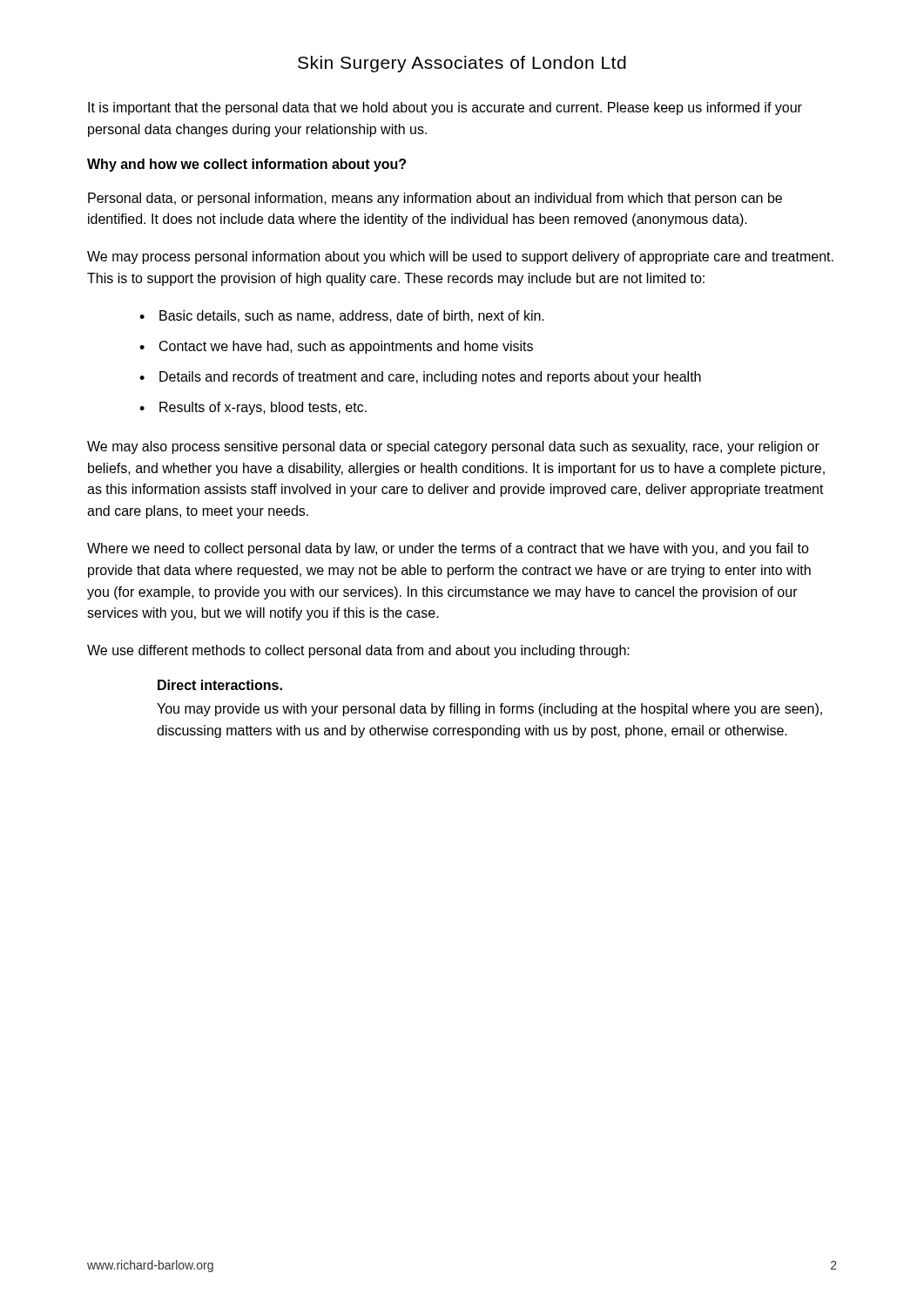Screen dimensions: 1307x924
Task: Point to the block beginning "• Basic details,"
Action: [342, 317]
